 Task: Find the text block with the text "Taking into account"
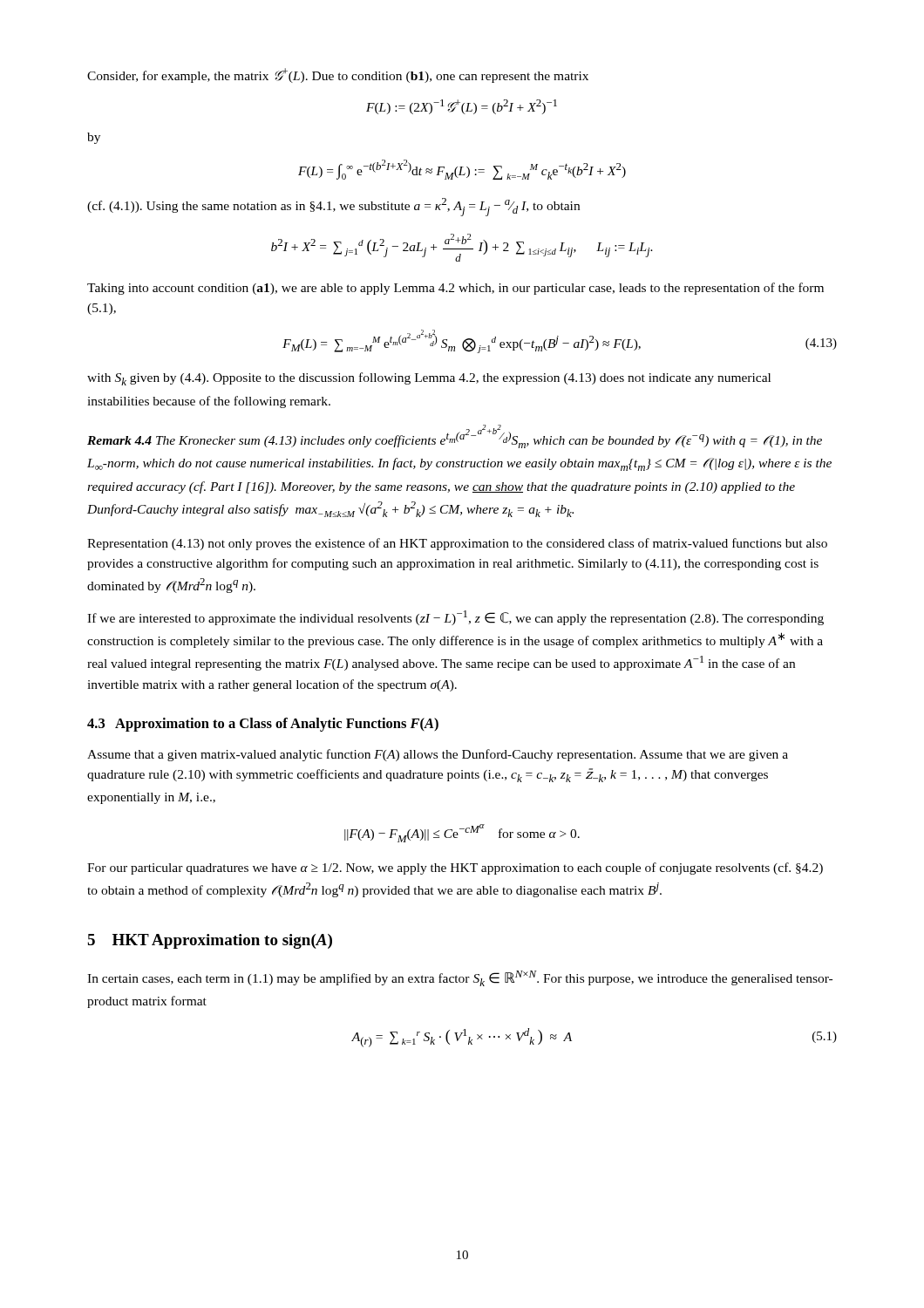click(456, 297)
